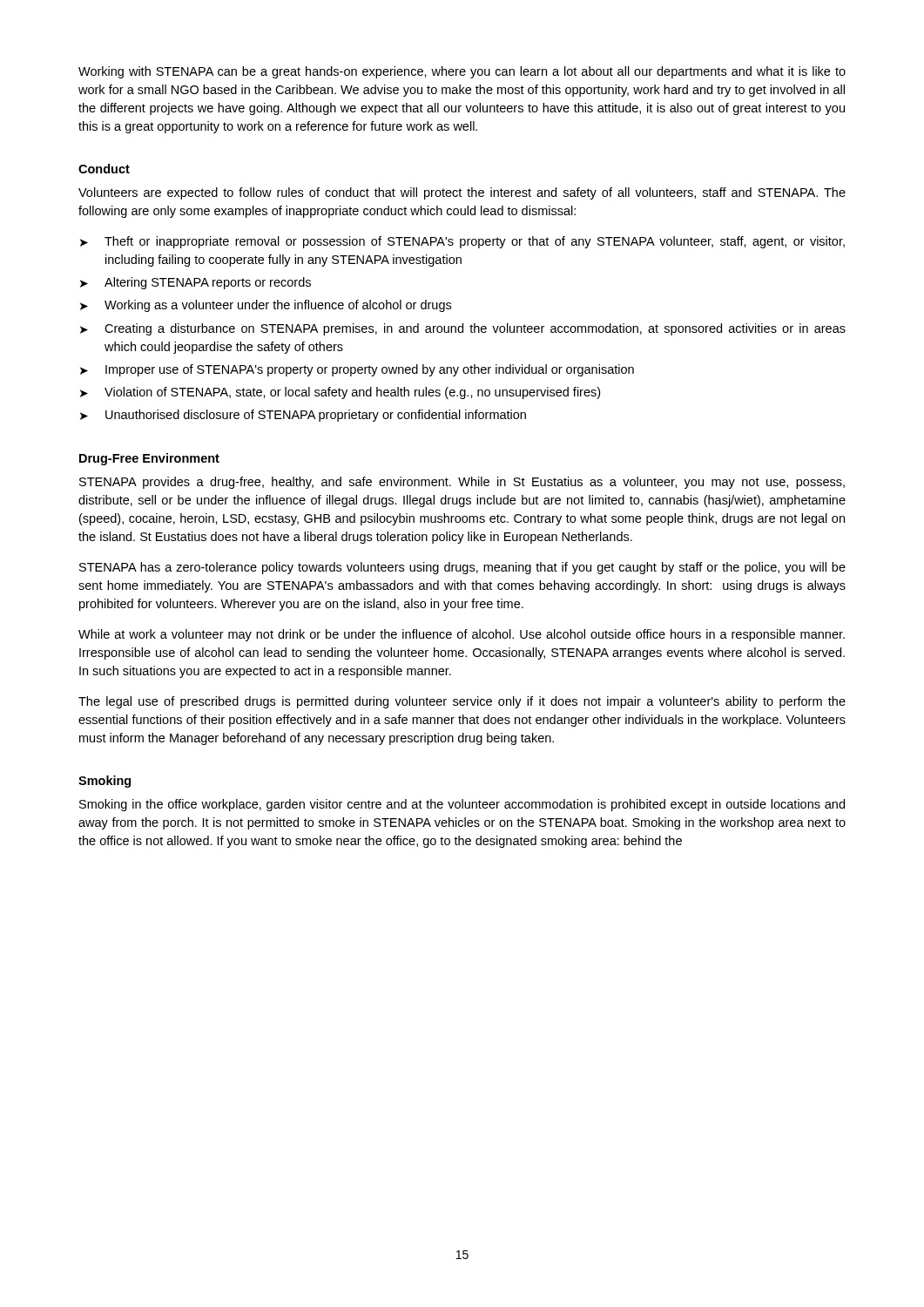Click on the text block with the text "Smoking in the office workplace, garden visitor"
This screenshot has width=924, height=1307.
[x=462, y=822]
